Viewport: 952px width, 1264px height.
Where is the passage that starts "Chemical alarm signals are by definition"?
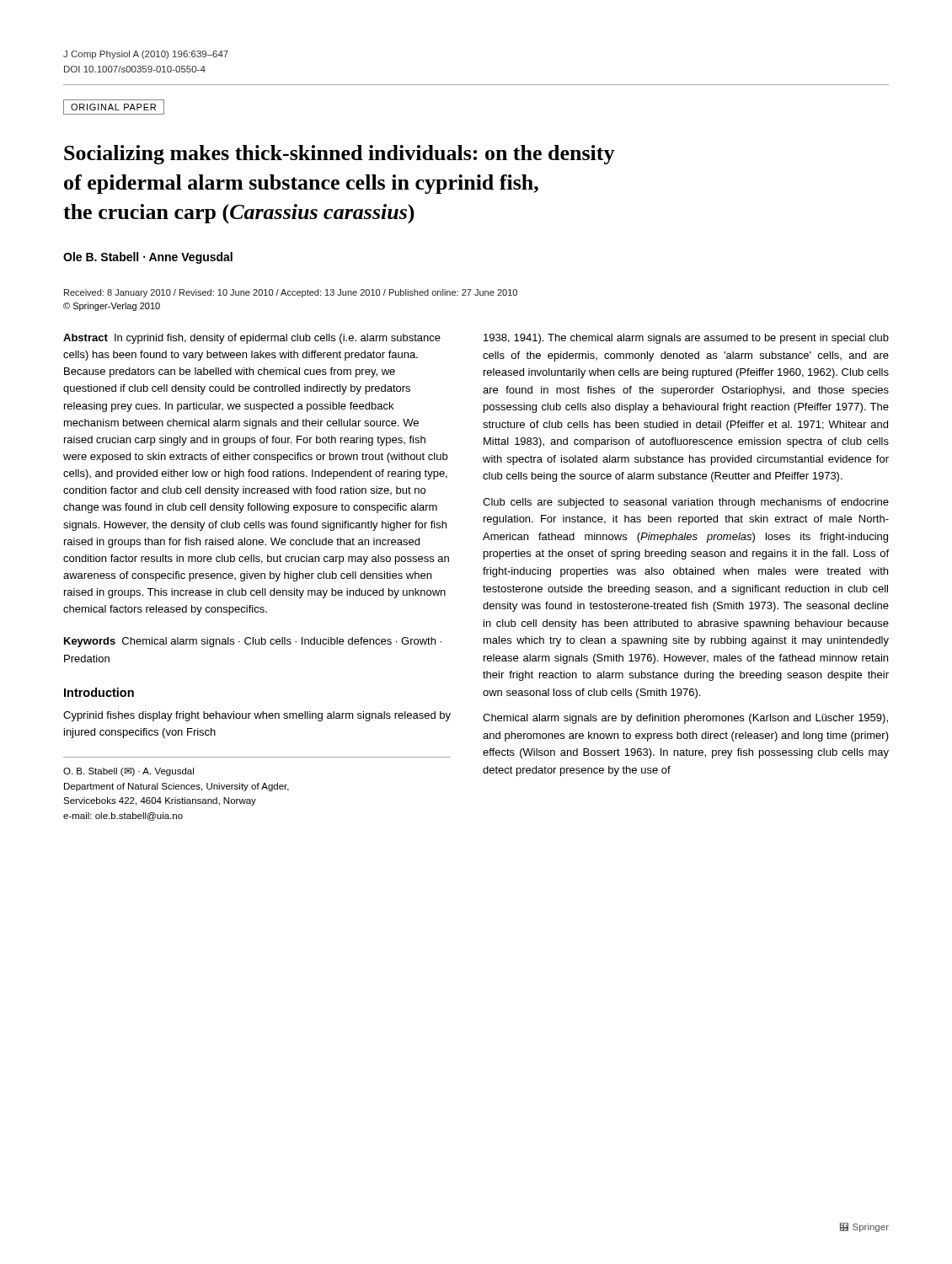coord(686,744)
